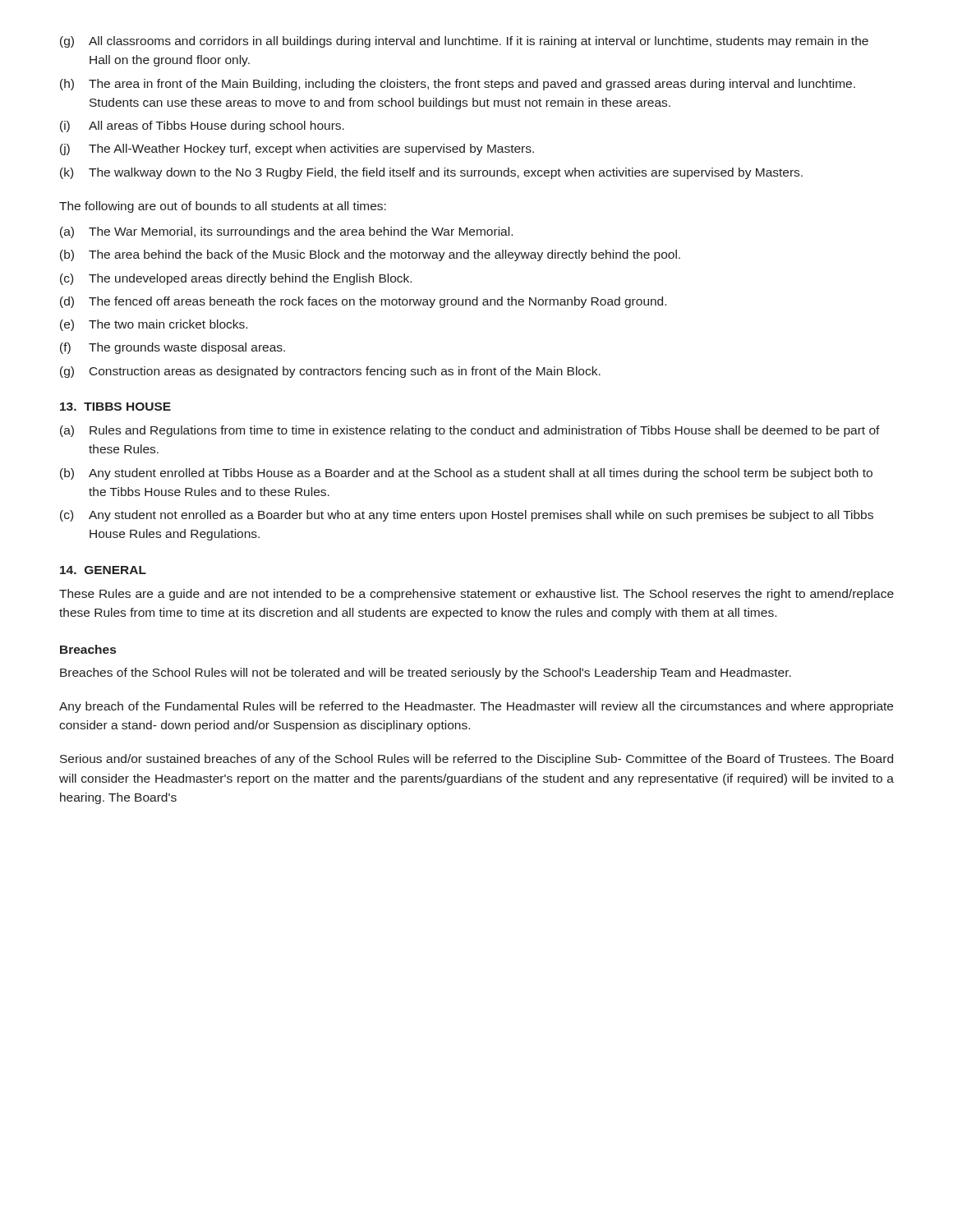Locate the block of text that opens with "(i) All areas of"

[x=202, y=126]
